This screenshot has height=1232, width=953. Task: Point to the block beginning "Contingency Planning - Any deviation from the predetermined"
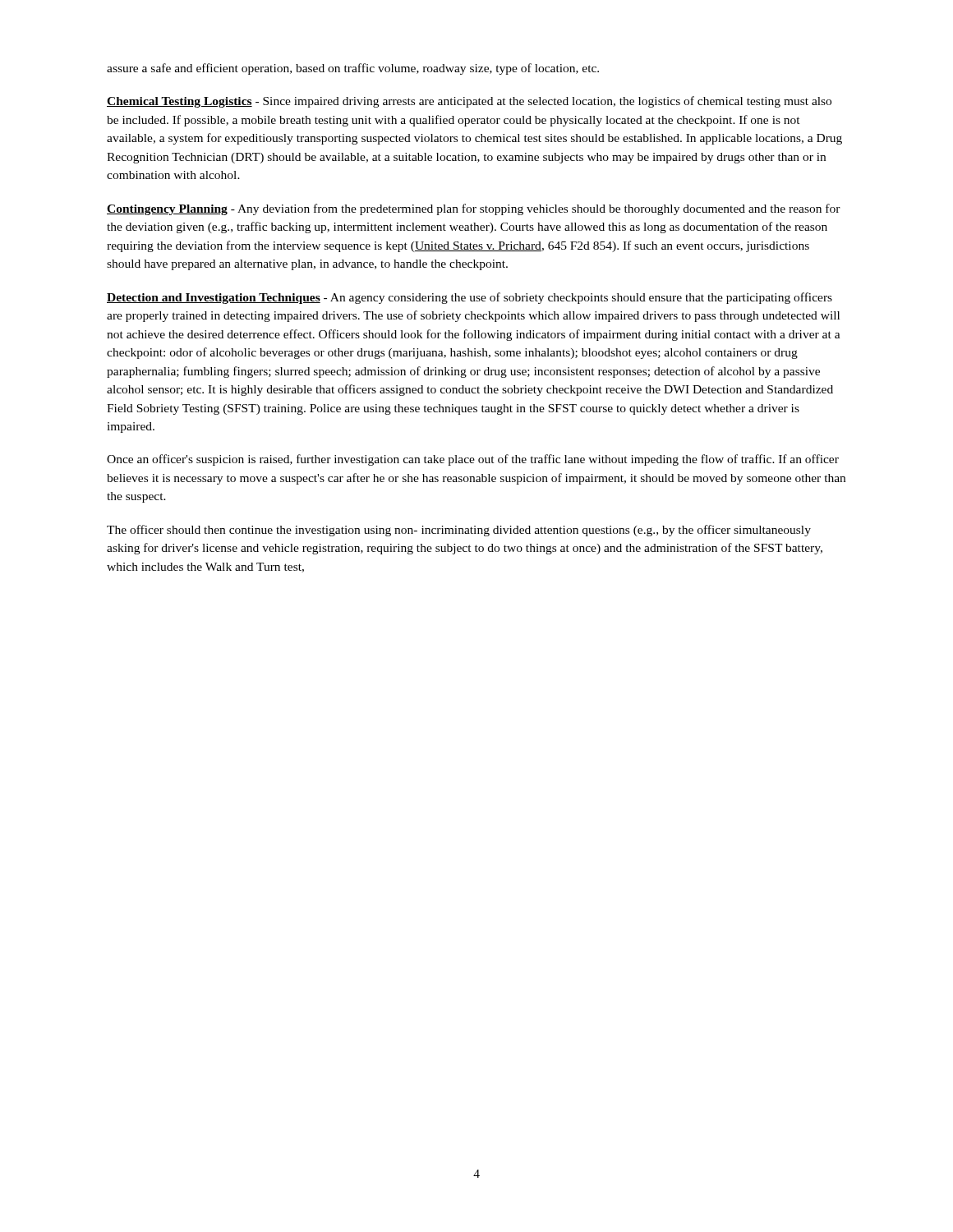pyautogui.click(x=473, y=236)
